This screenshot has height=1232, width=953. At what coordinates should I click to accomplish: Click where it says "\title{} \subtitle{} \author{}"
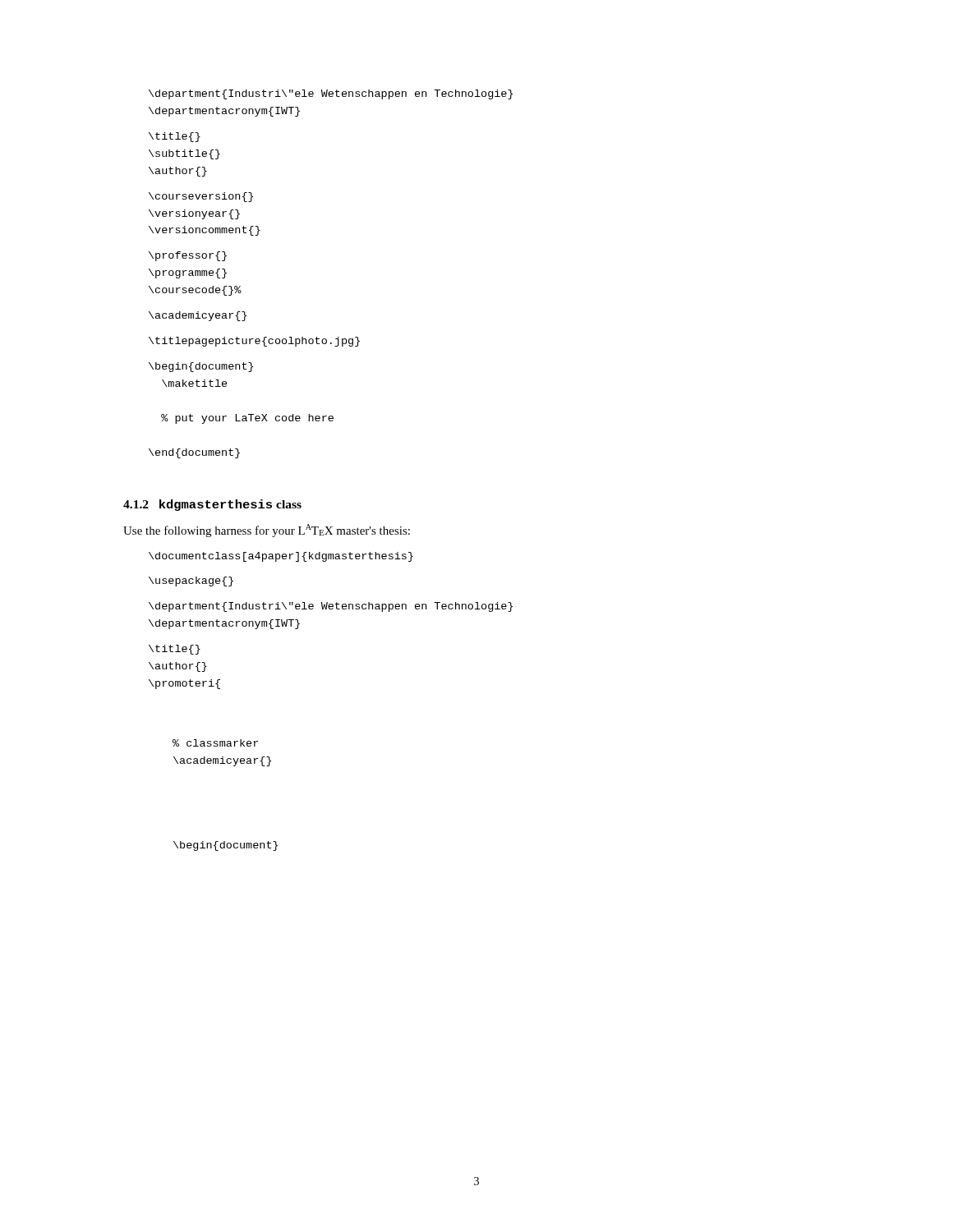click(x=185, y=154)
